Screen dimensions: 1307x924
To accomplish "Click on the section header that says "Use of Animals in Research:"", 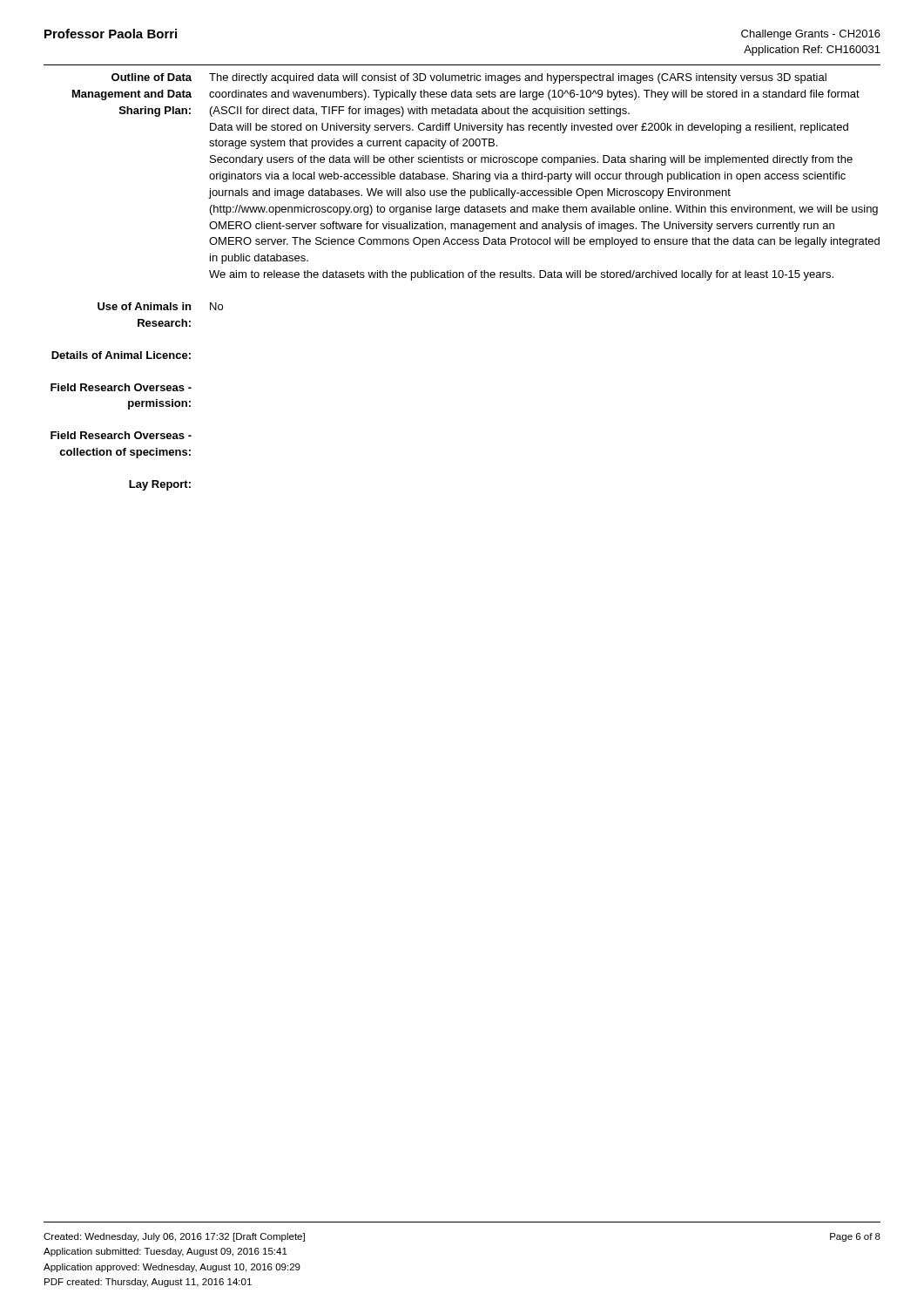I will 144,314.
